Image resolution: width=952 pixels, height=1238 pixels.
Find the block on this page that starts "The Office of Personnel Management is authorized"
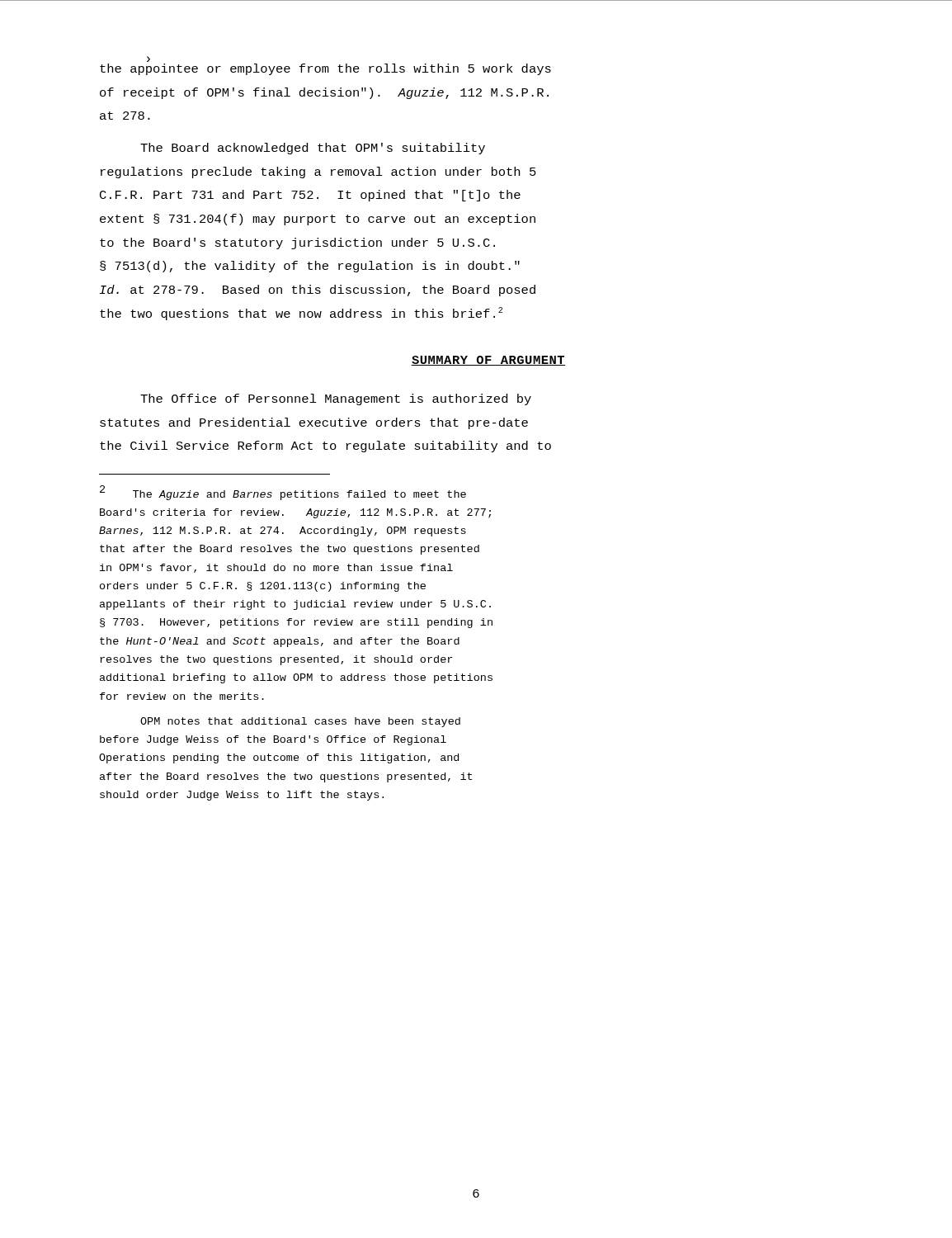(x=488, y=423)
